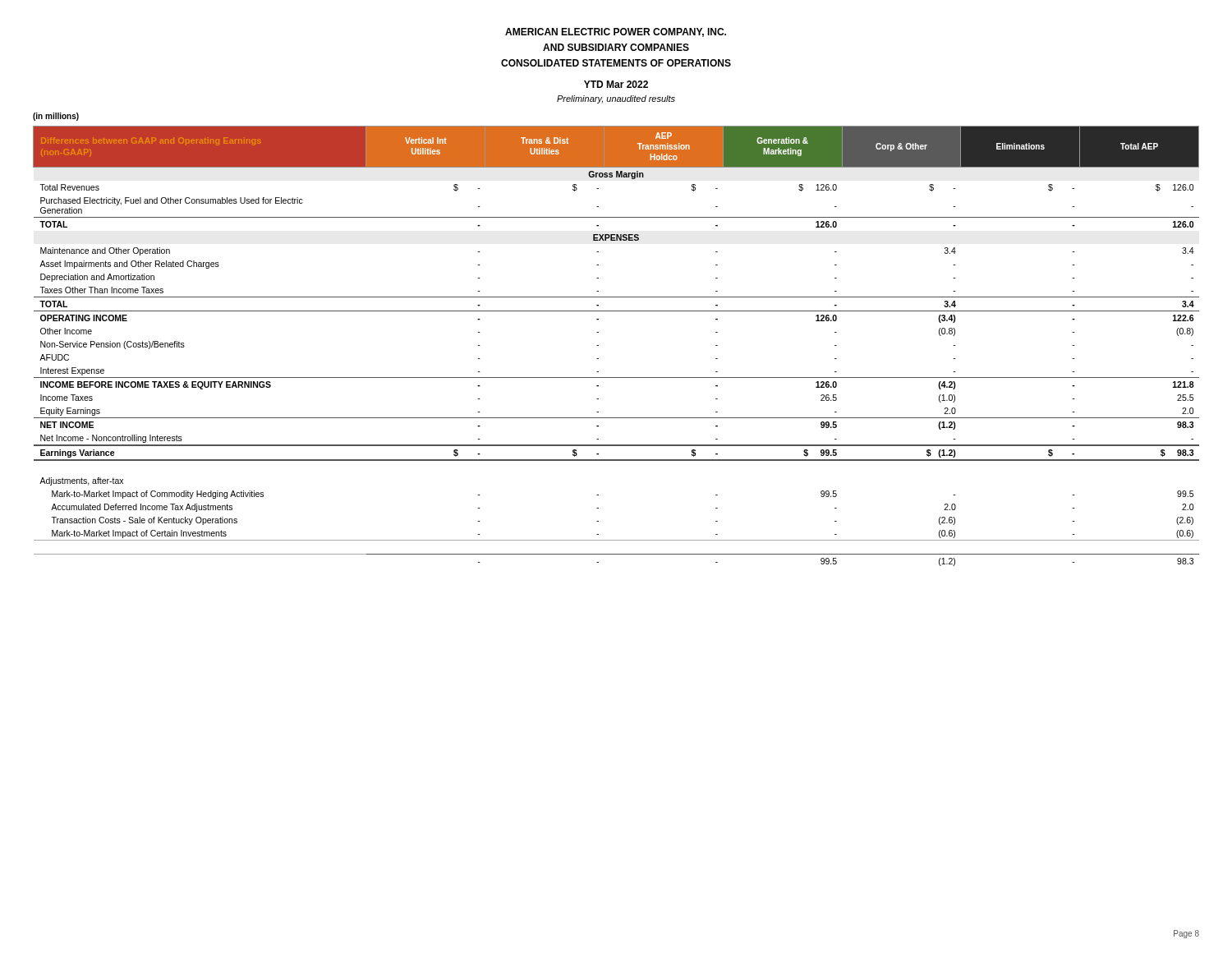
Task: Select the section header that reads "YTD Mar 2022"
Action: [x=616, y=84]
